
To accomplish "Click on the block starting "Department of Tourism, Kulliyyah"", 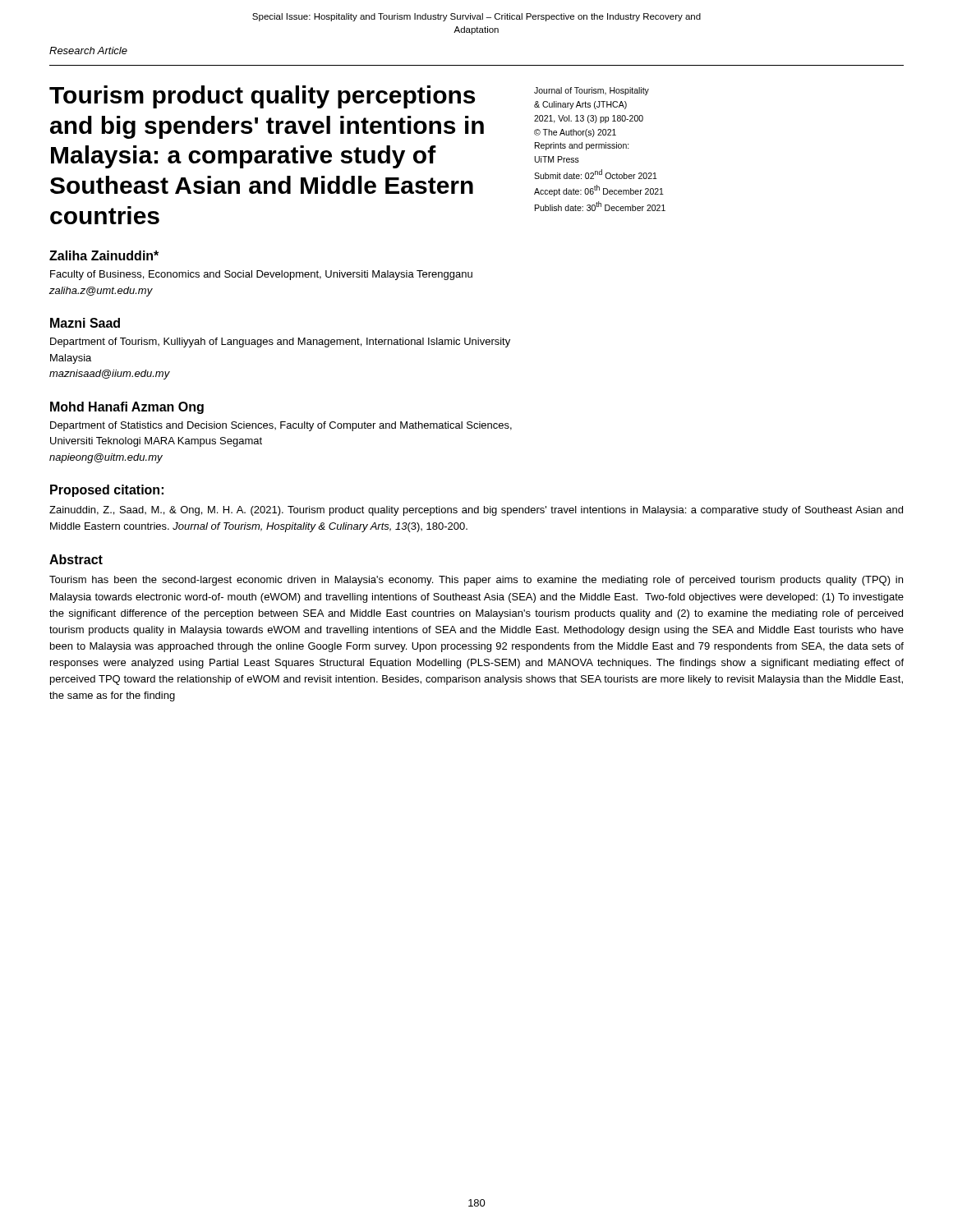I will pyautogui.click(x=280, y=342).
